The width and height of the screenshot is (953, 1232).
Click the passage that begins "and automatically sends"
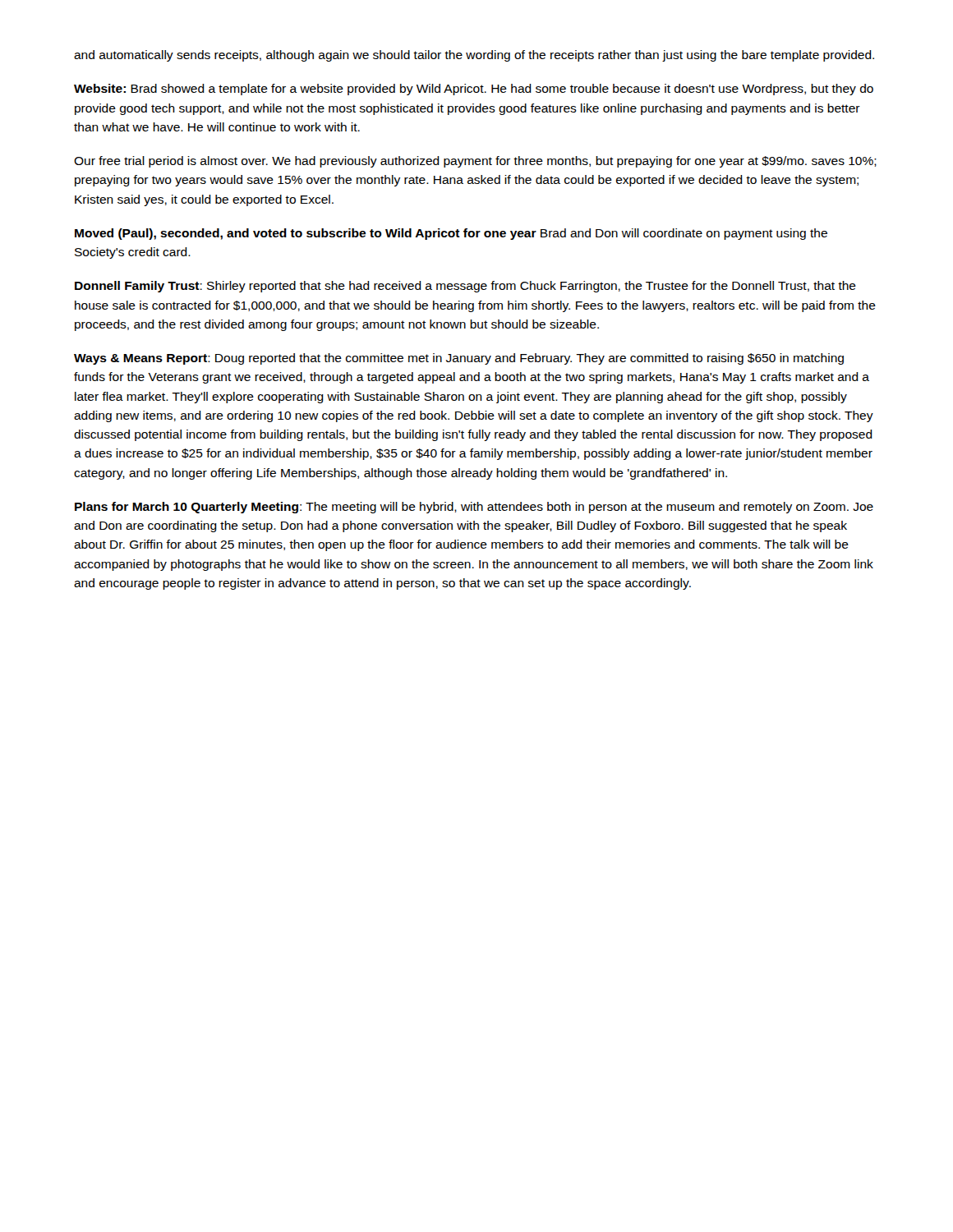click(x=475, y=55)
